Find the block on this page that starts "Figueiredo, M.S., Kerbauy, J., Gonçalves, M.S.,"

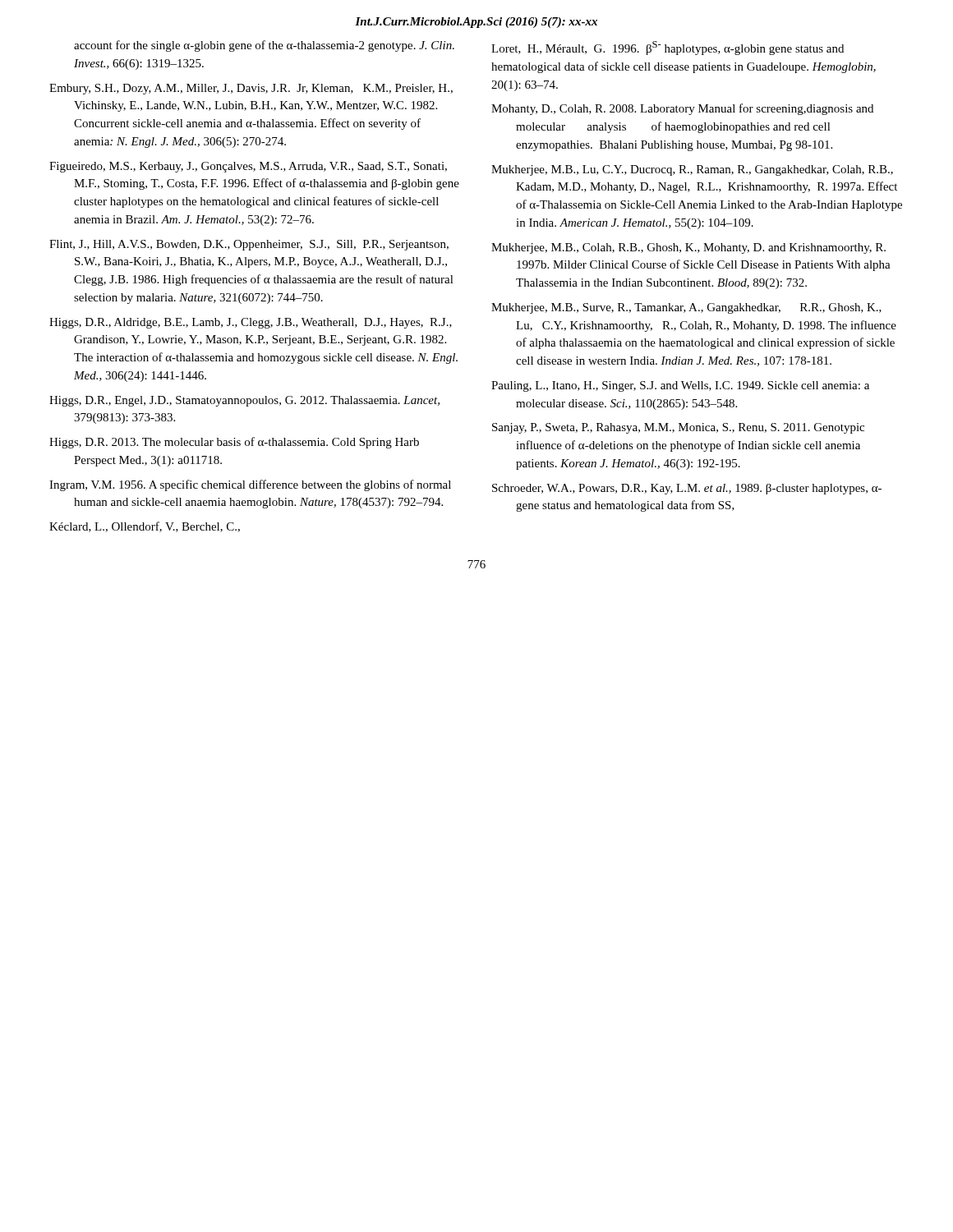(x=254, y=192)
